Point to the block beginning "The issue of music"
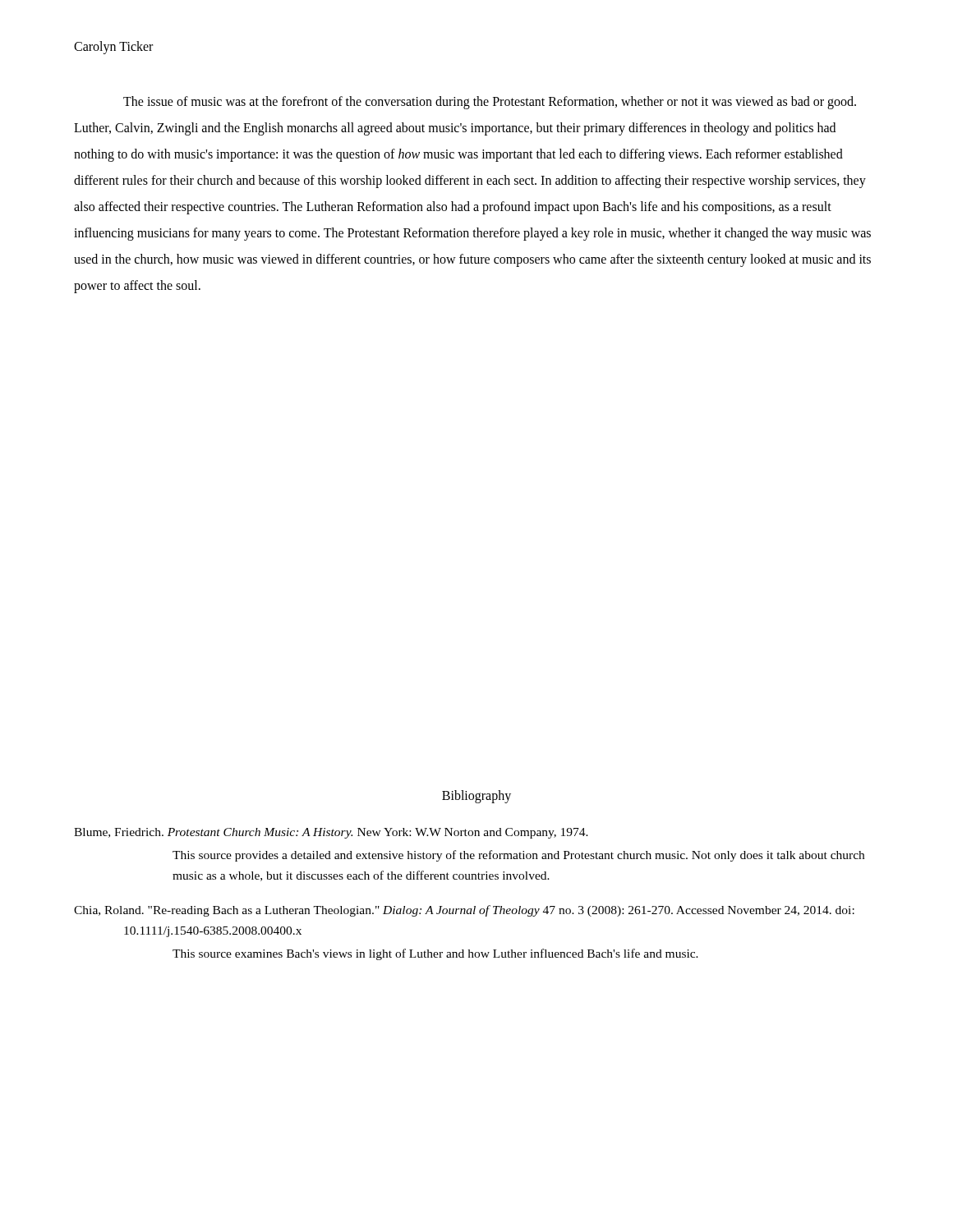The height and width of the screenshot is (1232, 953). tap(476, 194)
